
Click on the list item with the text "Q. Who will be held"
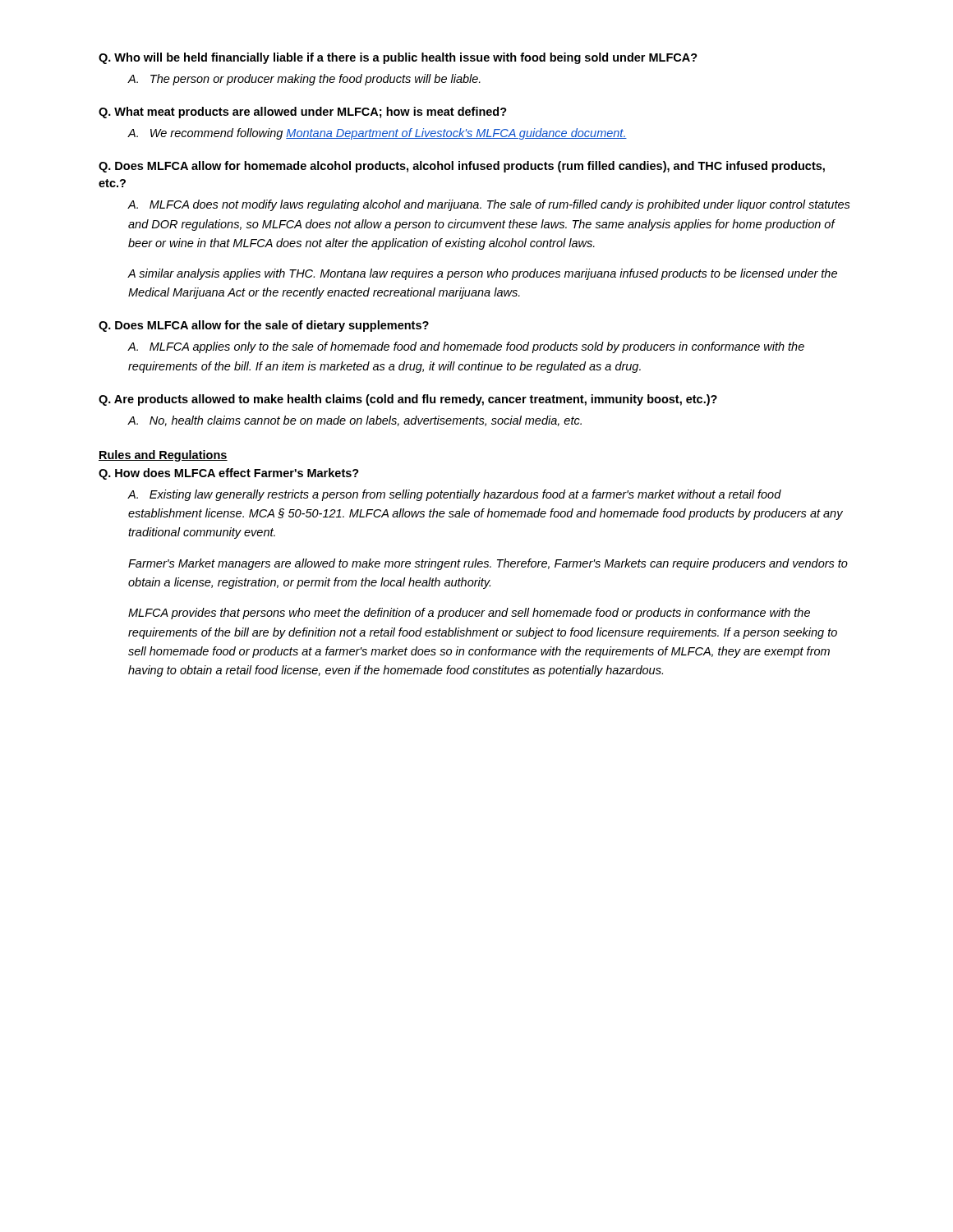(476, 69)
